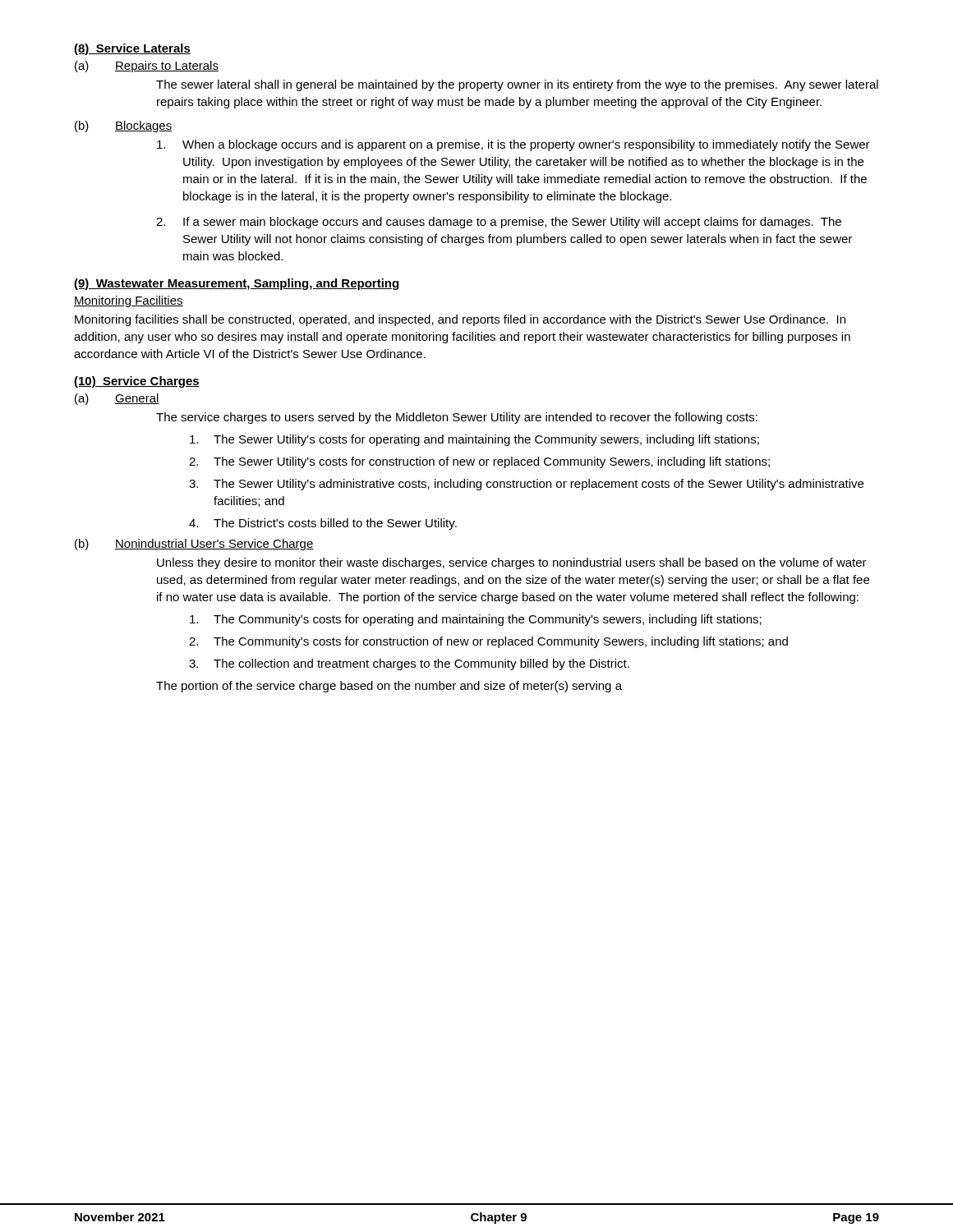Screen dimensions: 1232x953
Task: Select the list item that reads "3. The collection and treatment charges to"
Action: pyautogui.click(x=410, y=663)
